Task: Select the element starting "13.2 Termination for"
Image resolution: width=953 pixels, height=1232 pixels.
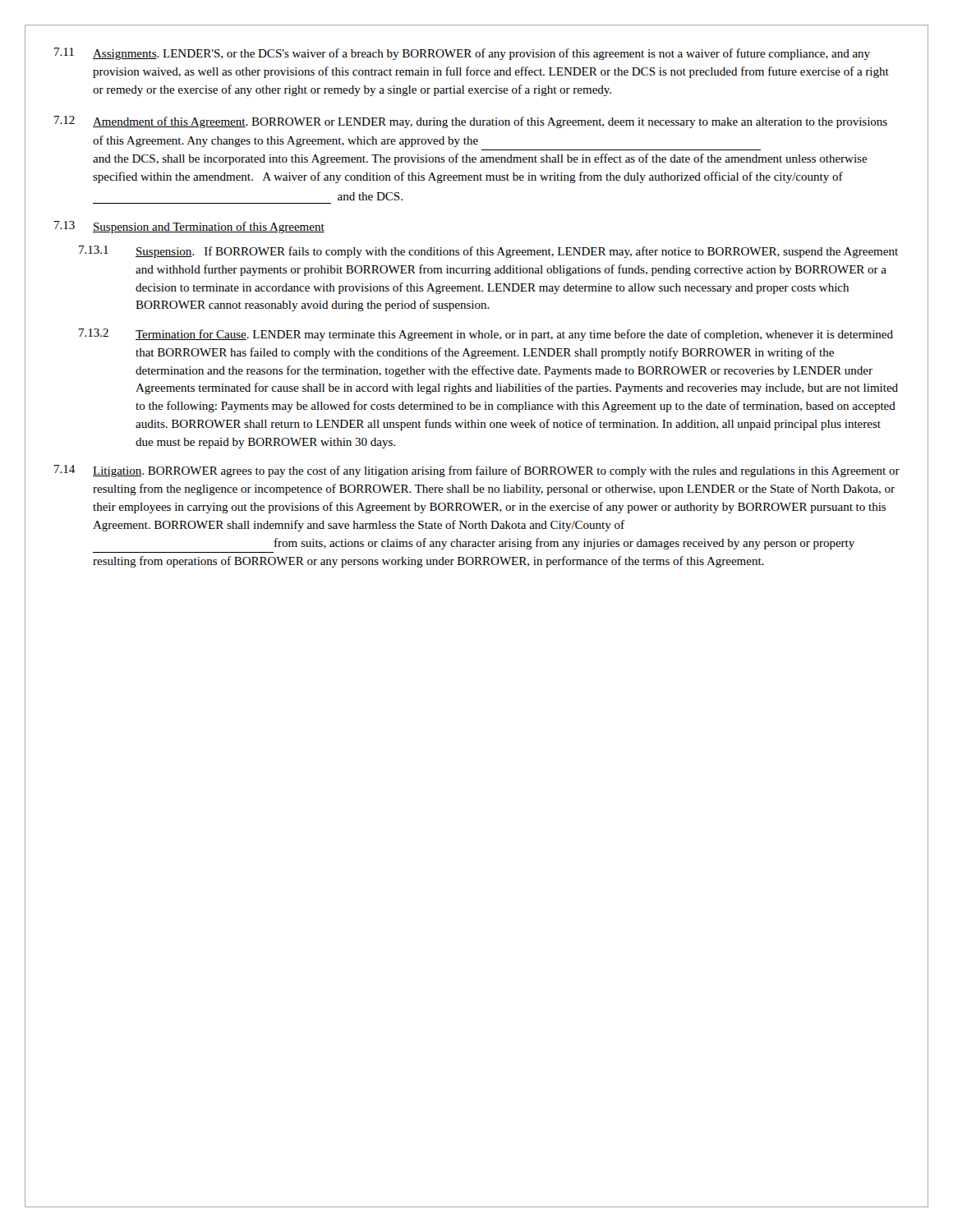Action: tap(489, 389)
